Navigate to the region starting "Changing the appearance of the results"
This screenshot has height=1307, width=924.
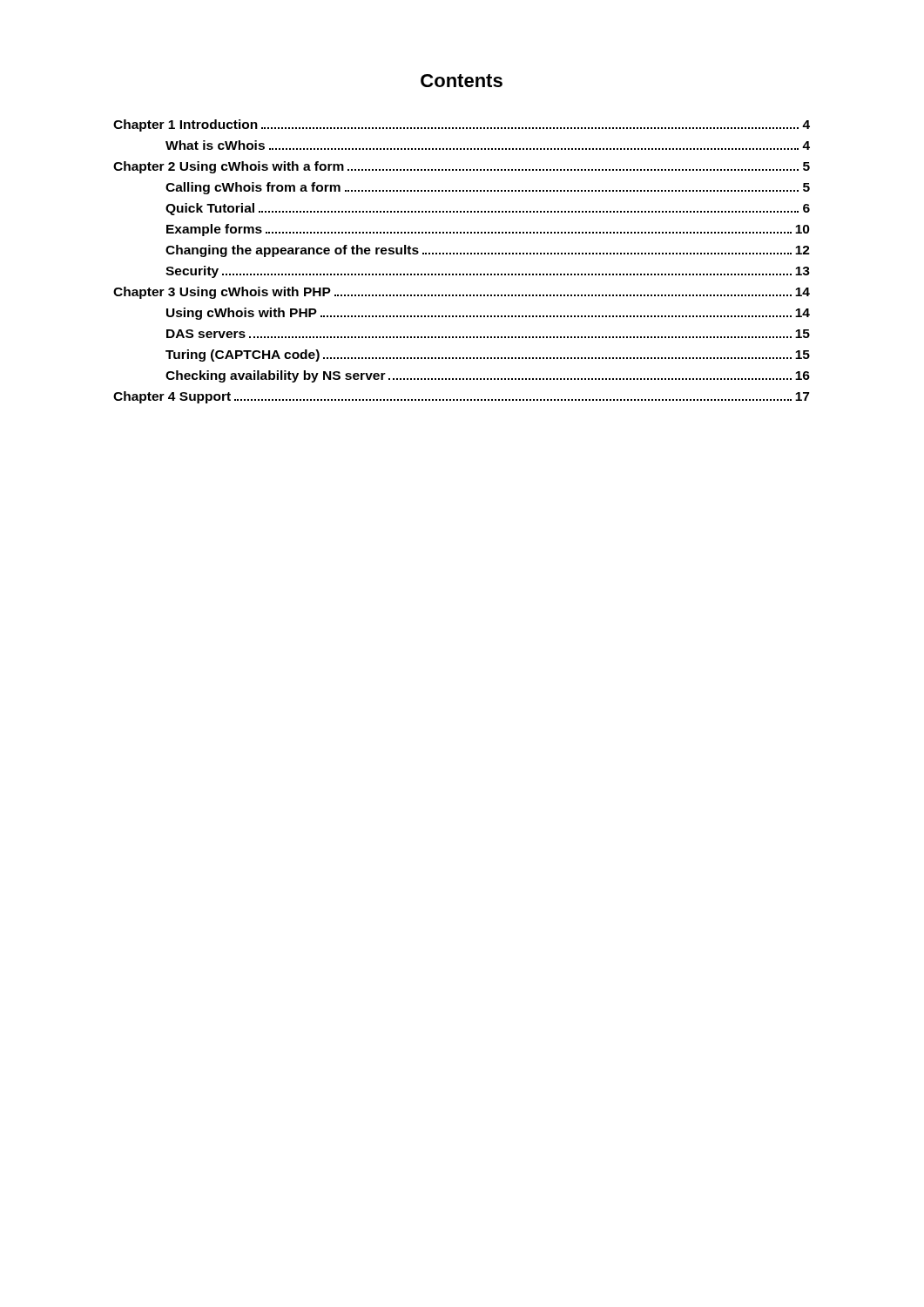488,250
